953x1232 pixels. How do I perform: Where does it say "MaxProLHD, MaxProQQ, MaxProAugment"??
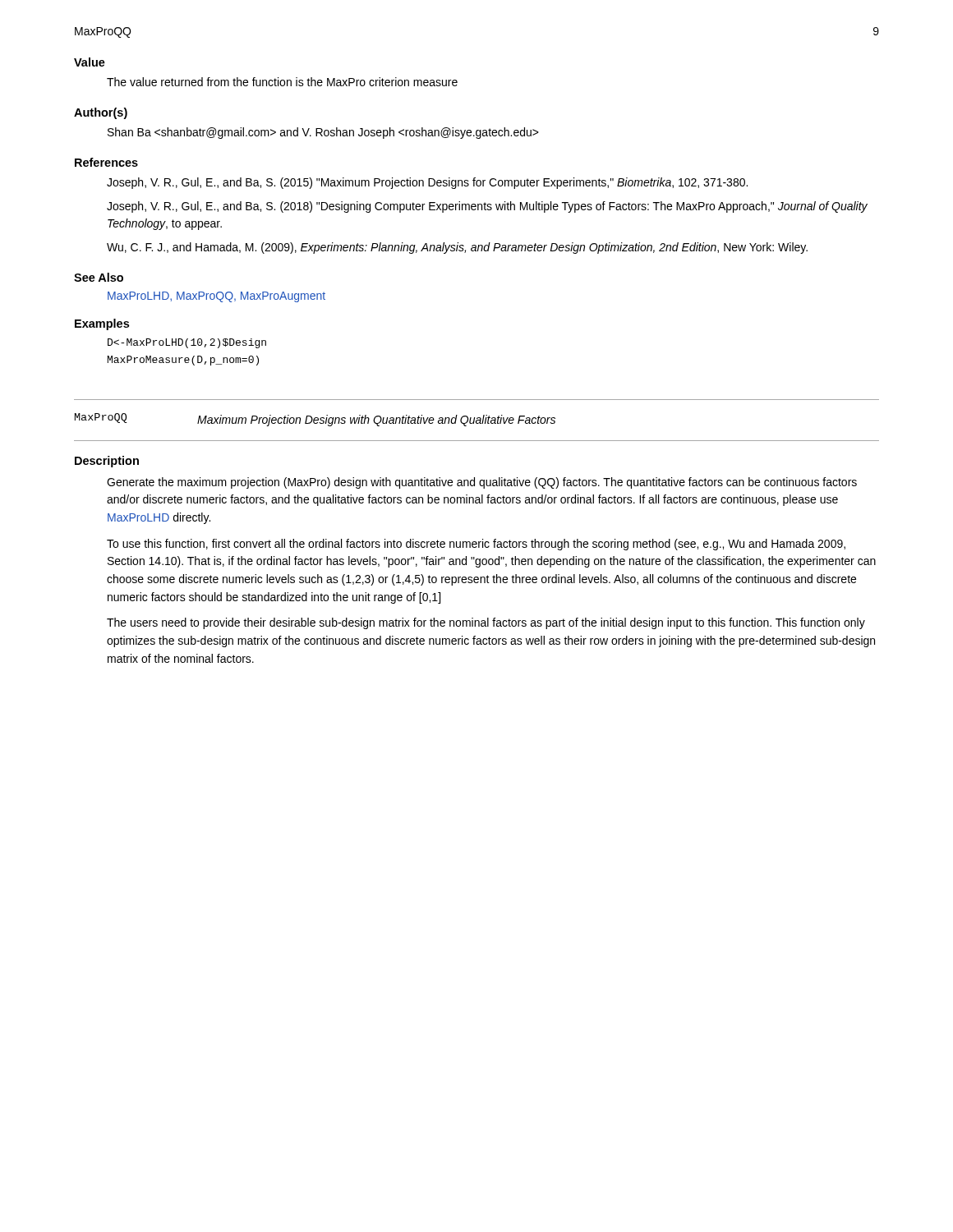tap(216, 296)
